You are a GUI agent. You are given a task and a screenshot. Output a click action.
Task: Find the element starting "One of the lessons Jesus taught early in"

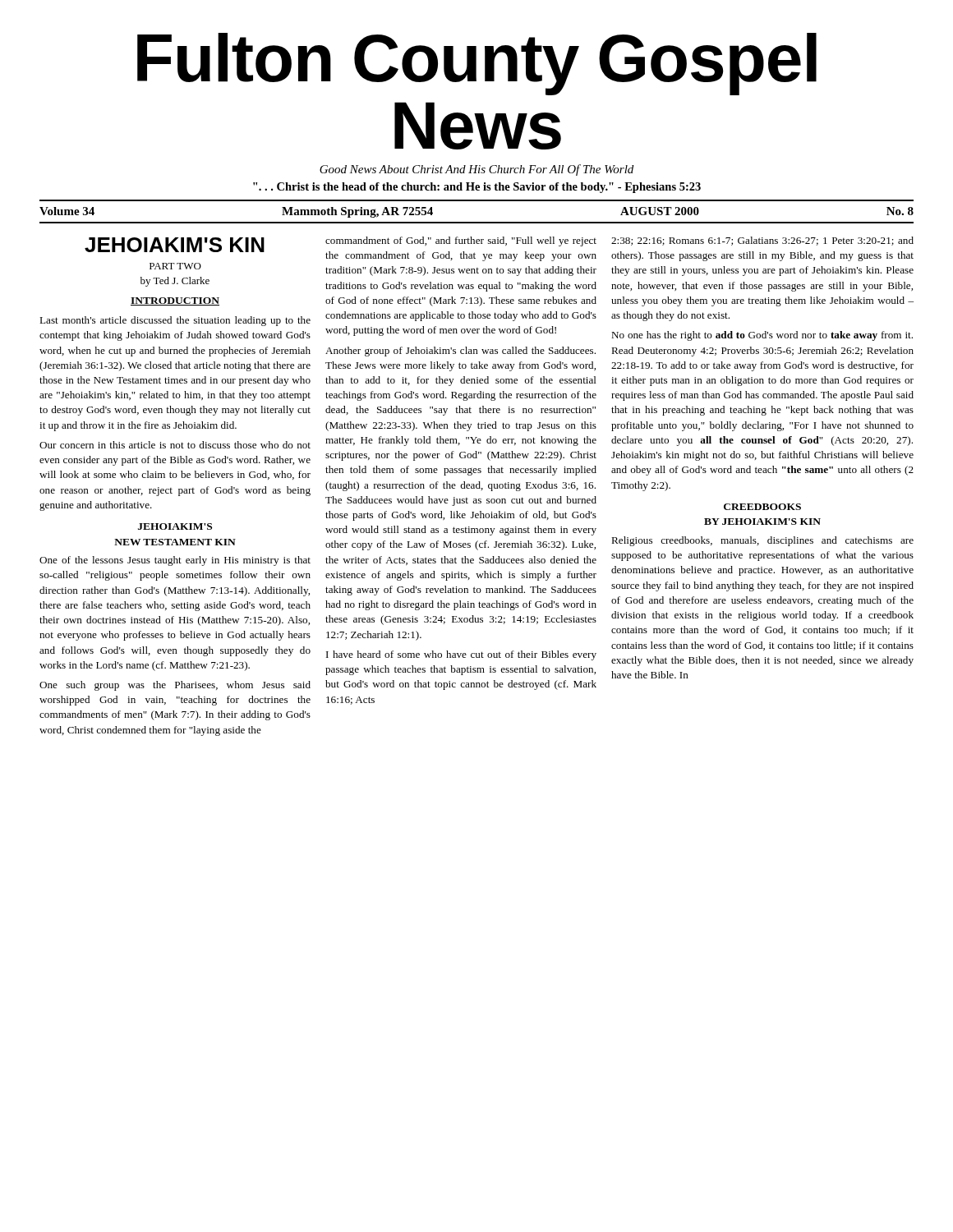coord(175,612)
